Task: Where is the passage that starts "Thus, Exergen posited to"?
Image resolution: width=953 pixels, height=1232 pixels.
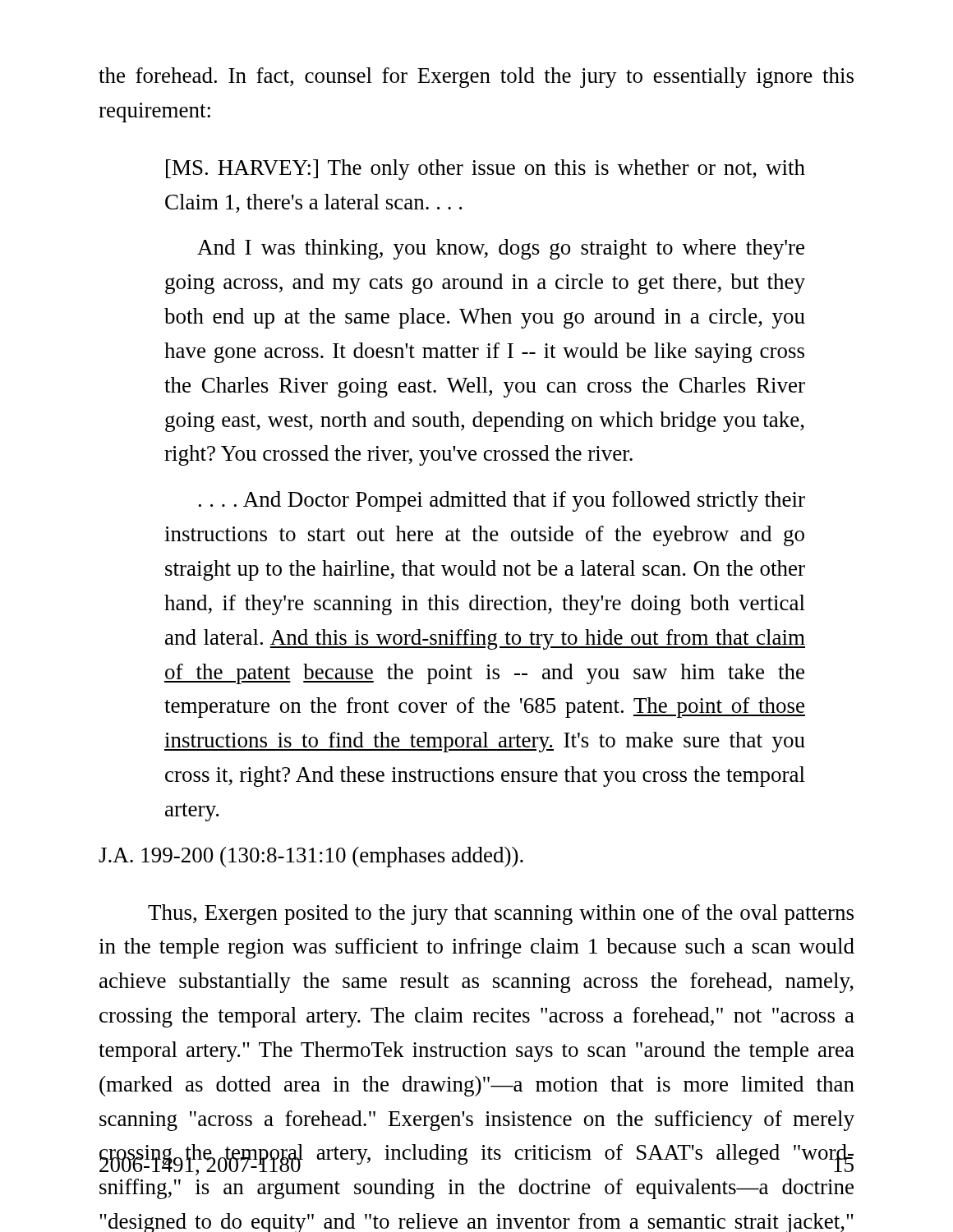Action: click(x=476, y=1064)
